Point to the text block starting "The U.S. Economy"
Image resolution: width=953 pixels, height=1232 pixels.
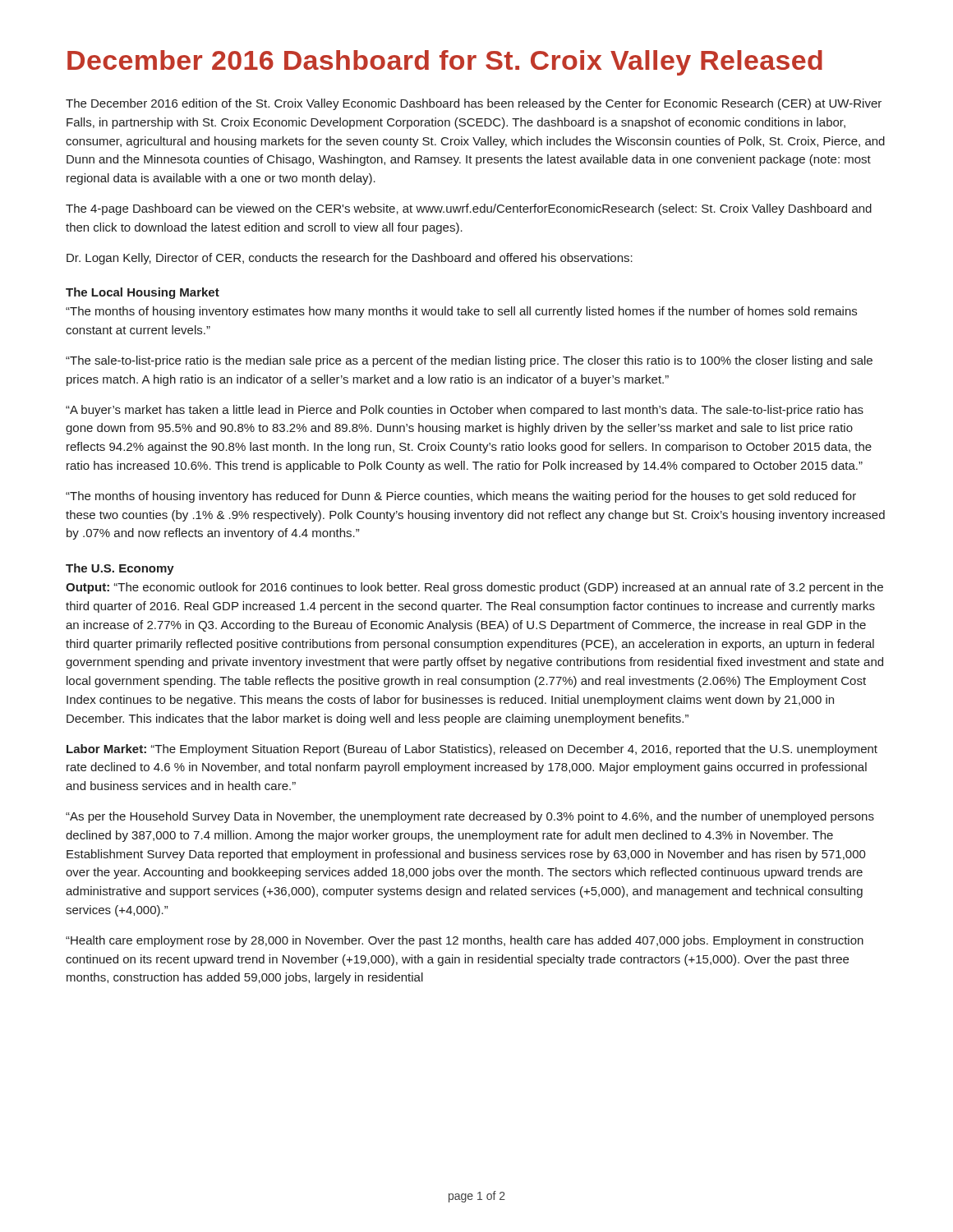(120, 568)
